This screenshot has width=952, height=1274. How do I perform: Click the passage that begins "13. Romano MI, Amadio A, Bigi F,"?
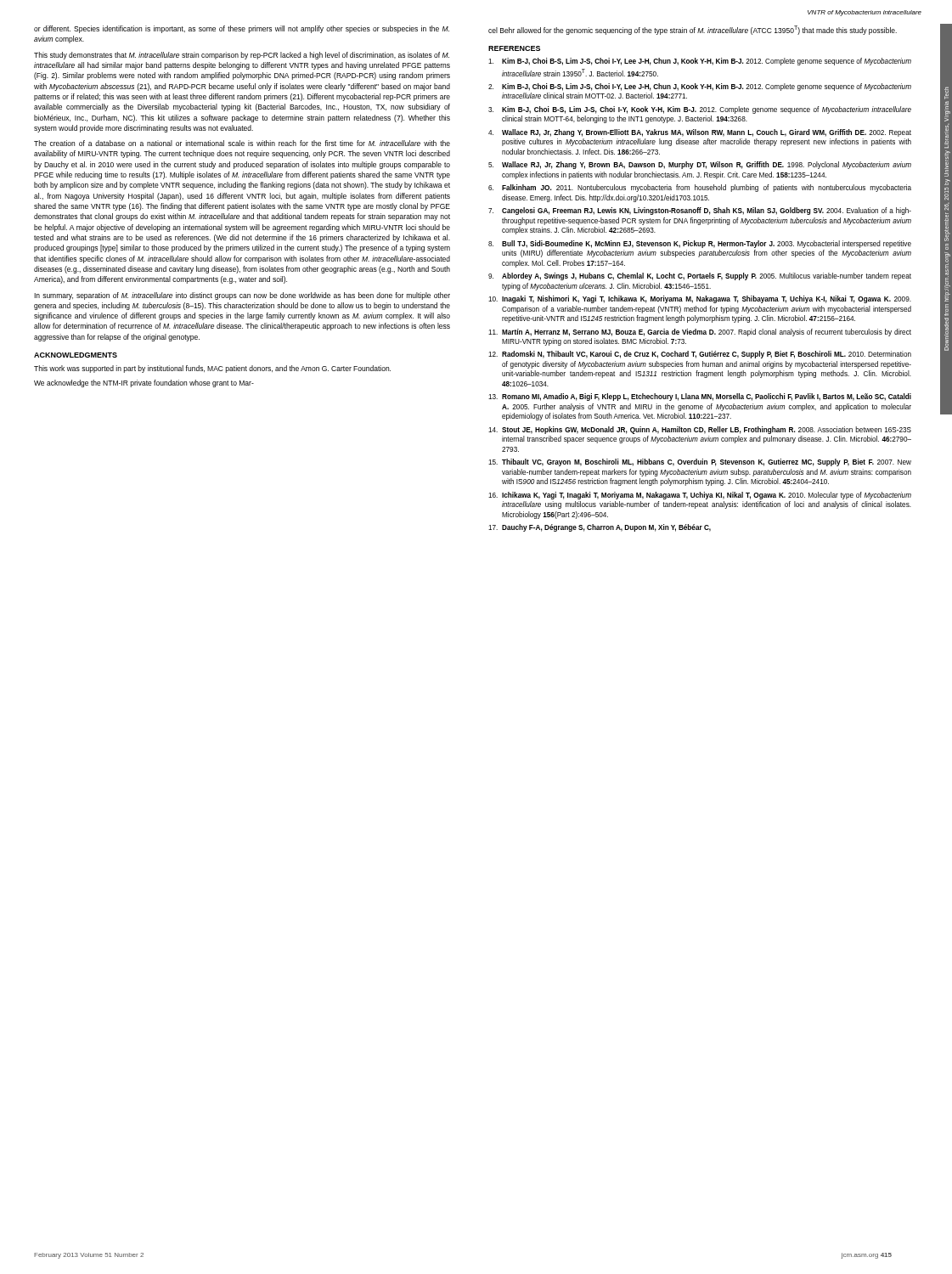[x=700, y=407]
